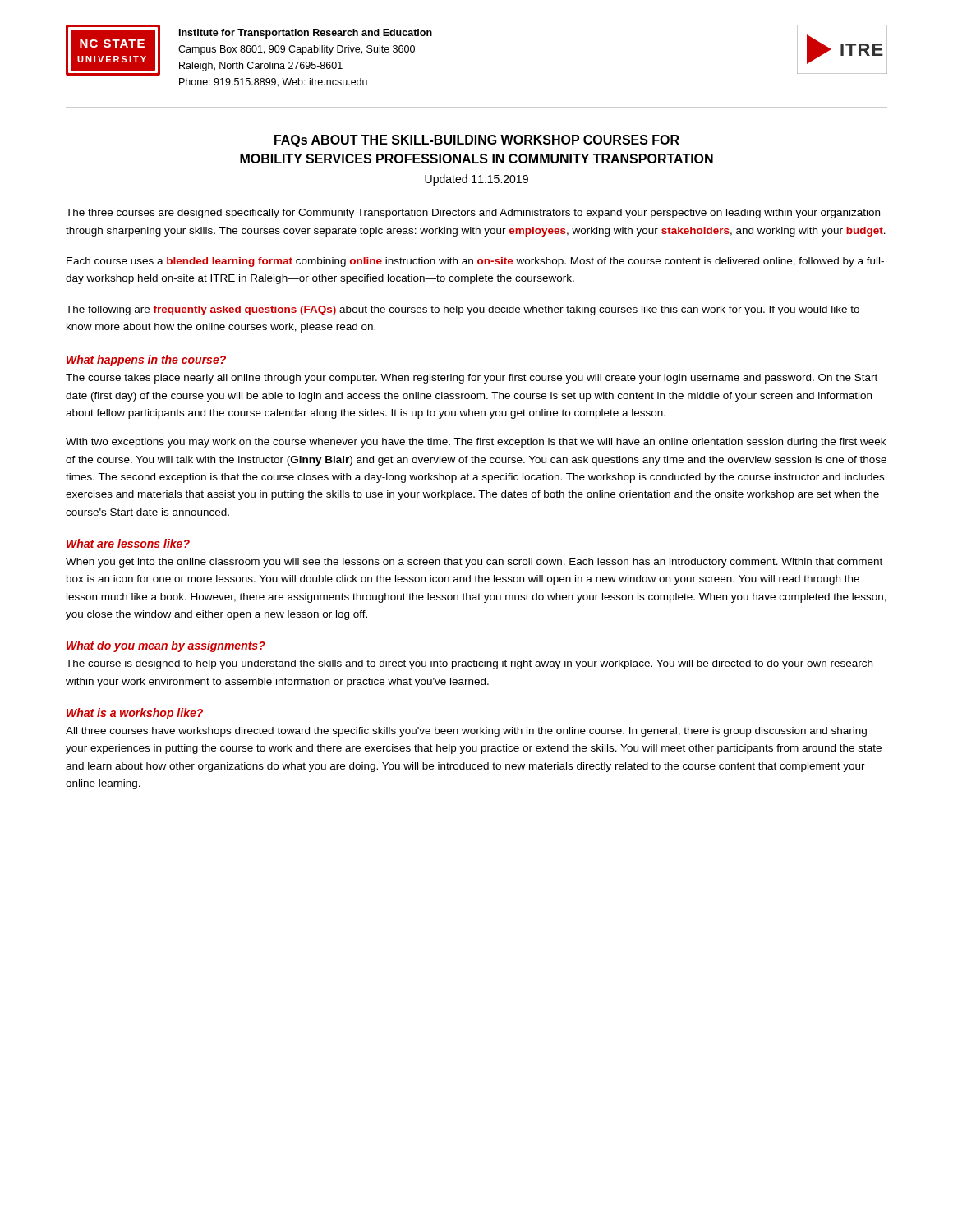Viewport: 953px width, 1232px height.
Task: Locate the passage starting "What do you mean by assignments?"
Action: 165,646
